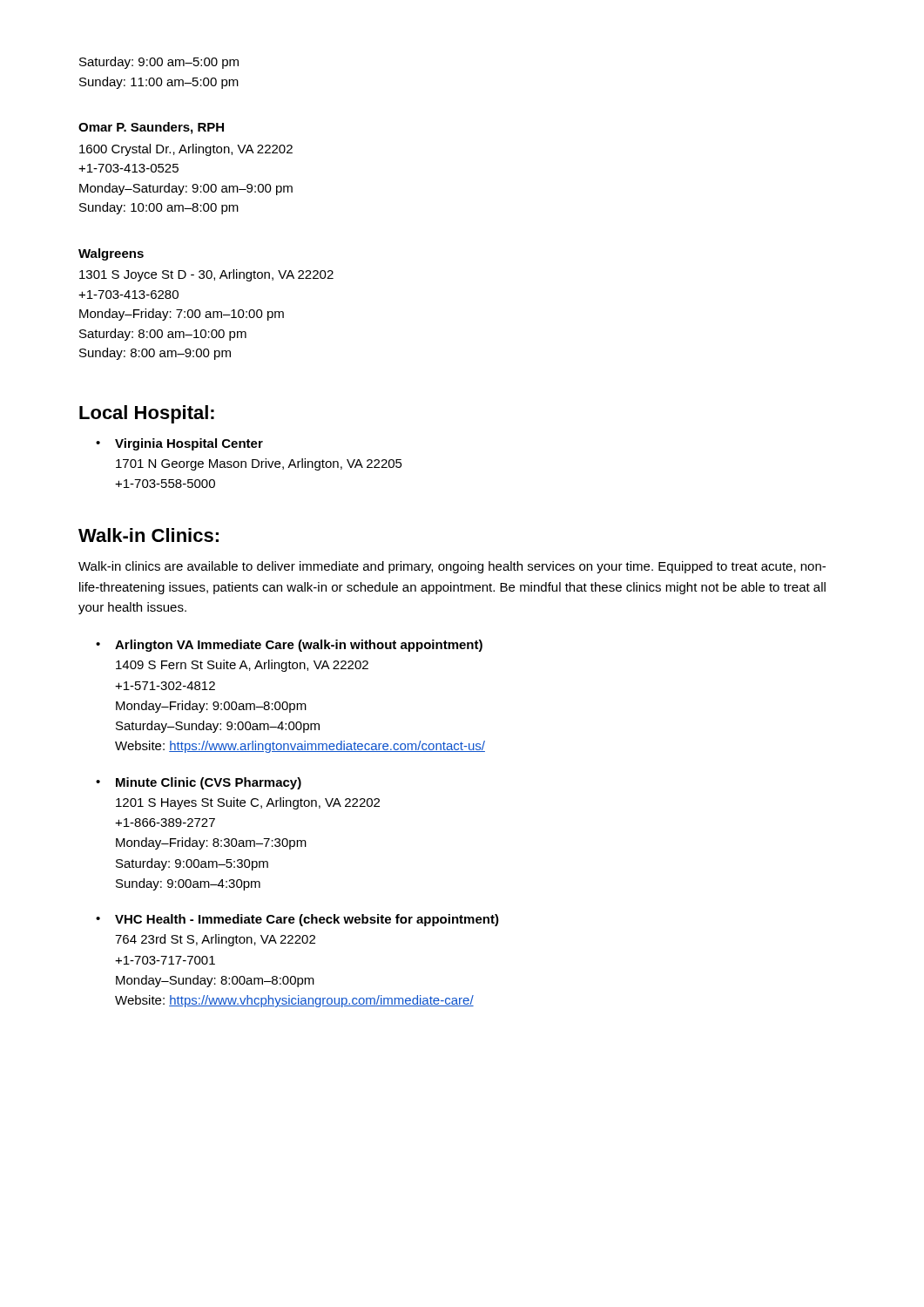Screen dimensions: 1307x924
Task: Where is the passage that starts "Omar P. Saunders, RPH"?
Action: coord(151,128)
